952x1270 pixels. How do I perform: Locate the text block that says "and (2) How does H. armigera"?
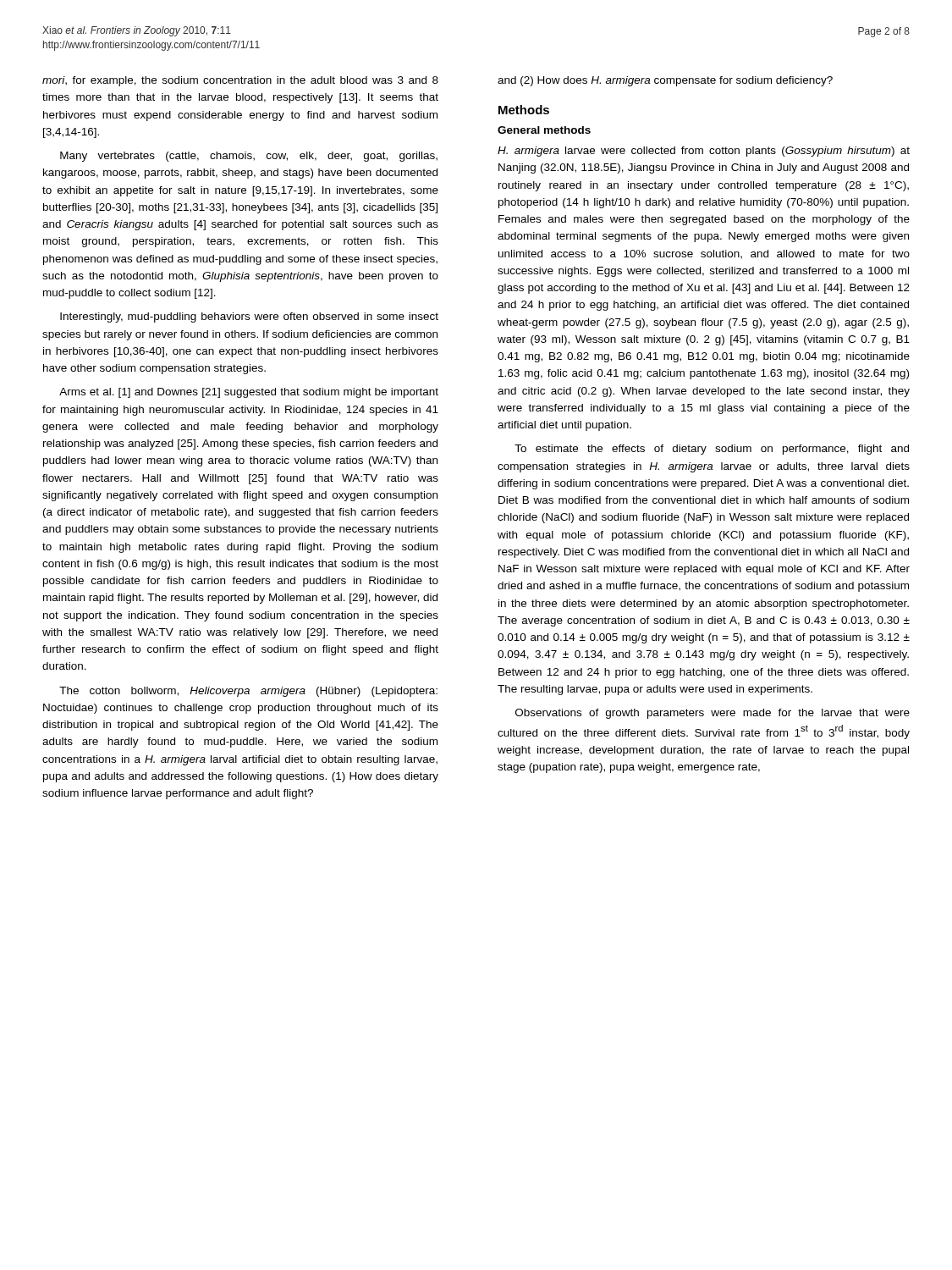coord(704,81)
